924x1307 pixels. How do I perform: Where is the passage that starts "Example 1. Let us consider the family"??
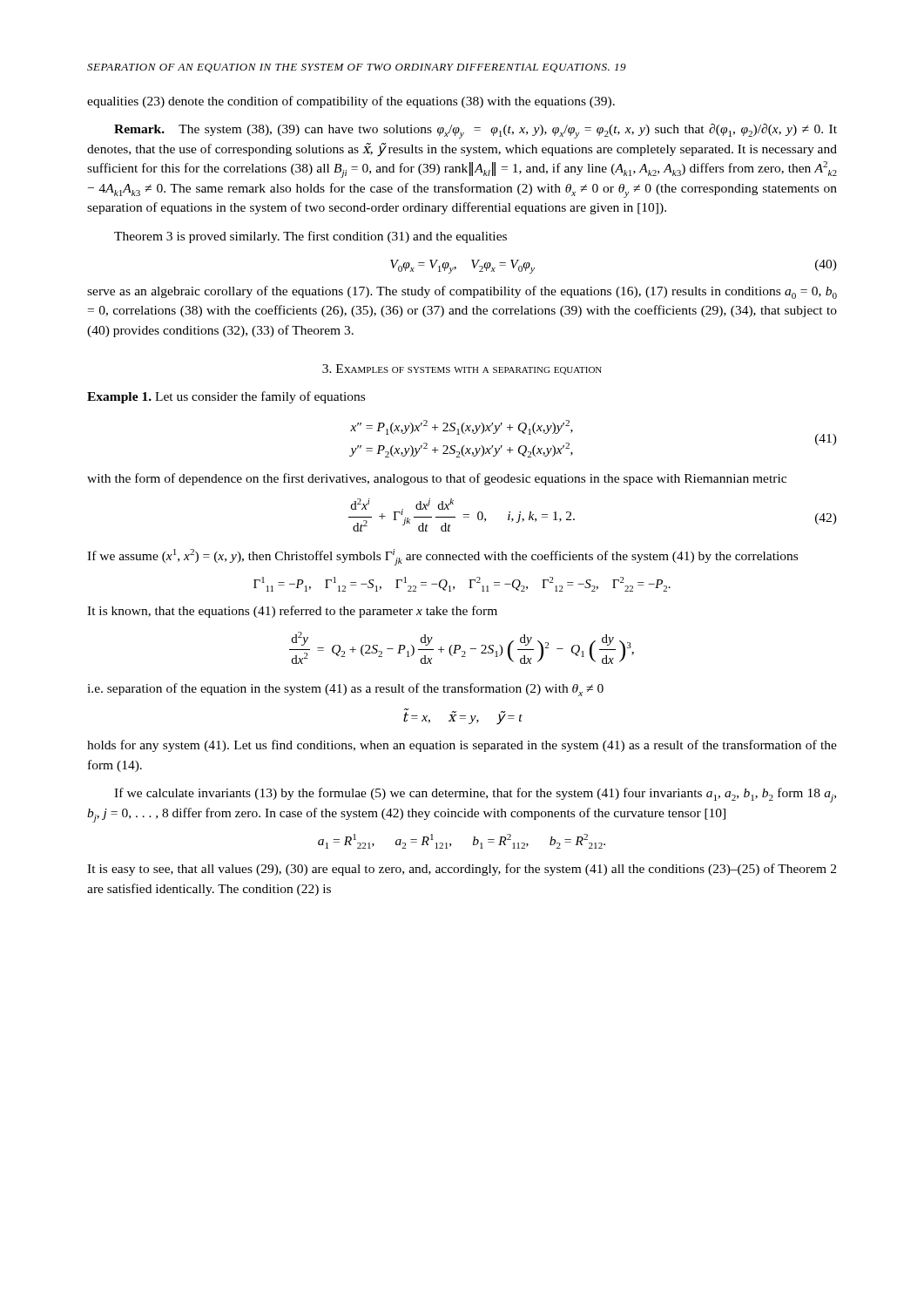(x=226, y=396)
